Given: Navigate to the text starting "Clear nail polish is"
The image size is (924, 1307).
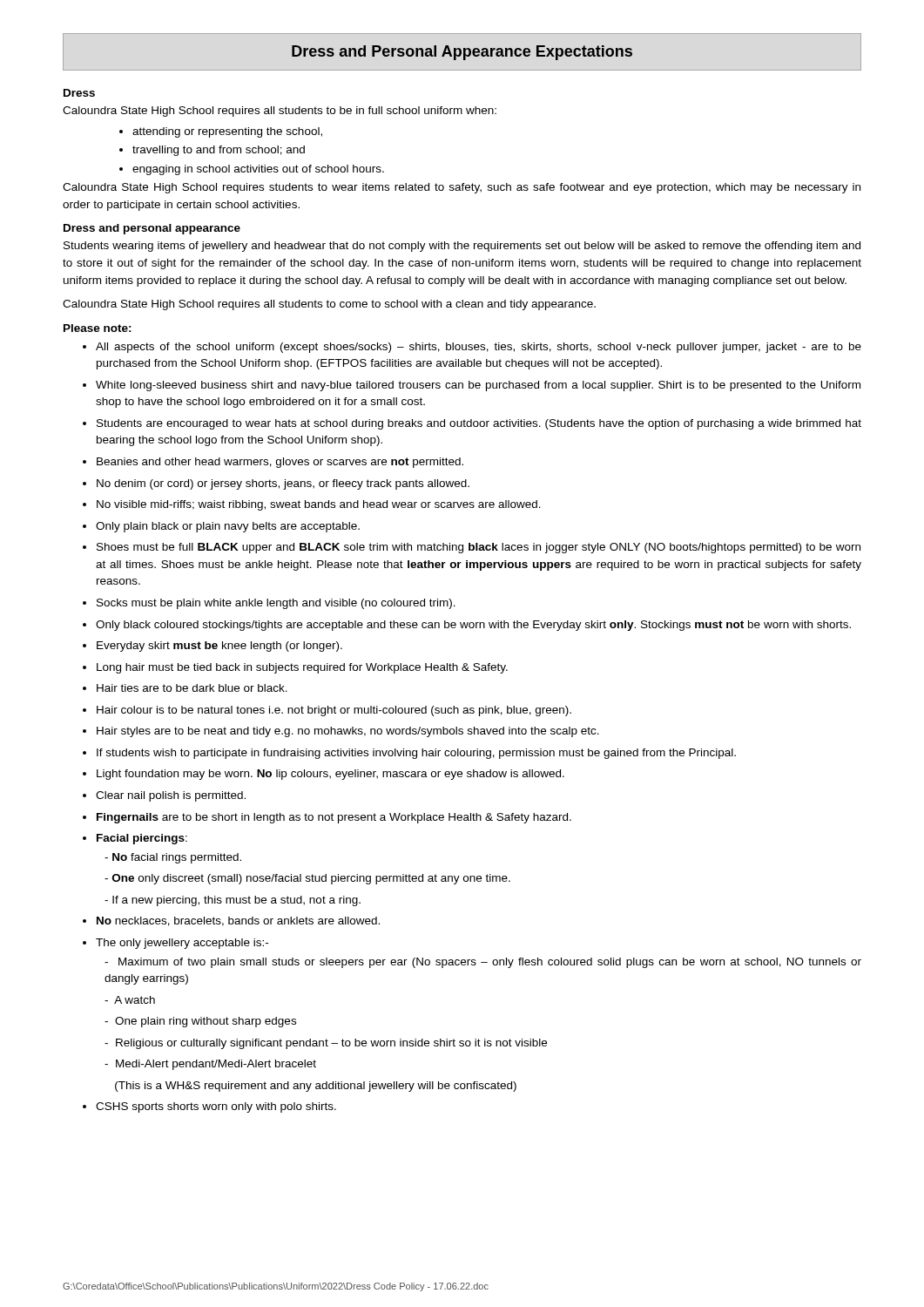Looking at the screenshot, I should coord(171,795).
